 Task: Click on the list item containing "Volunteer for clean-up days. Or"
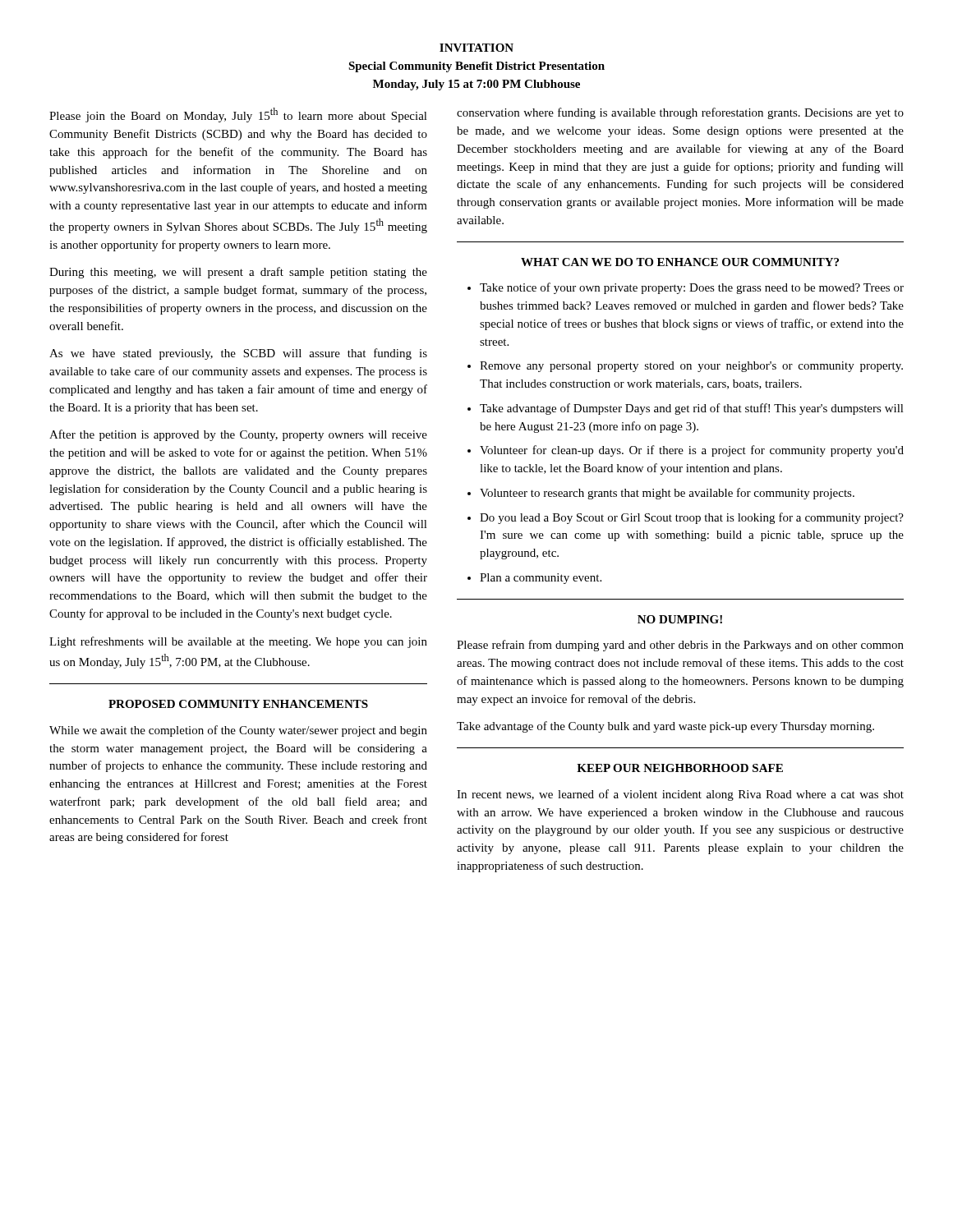(692, 459)
